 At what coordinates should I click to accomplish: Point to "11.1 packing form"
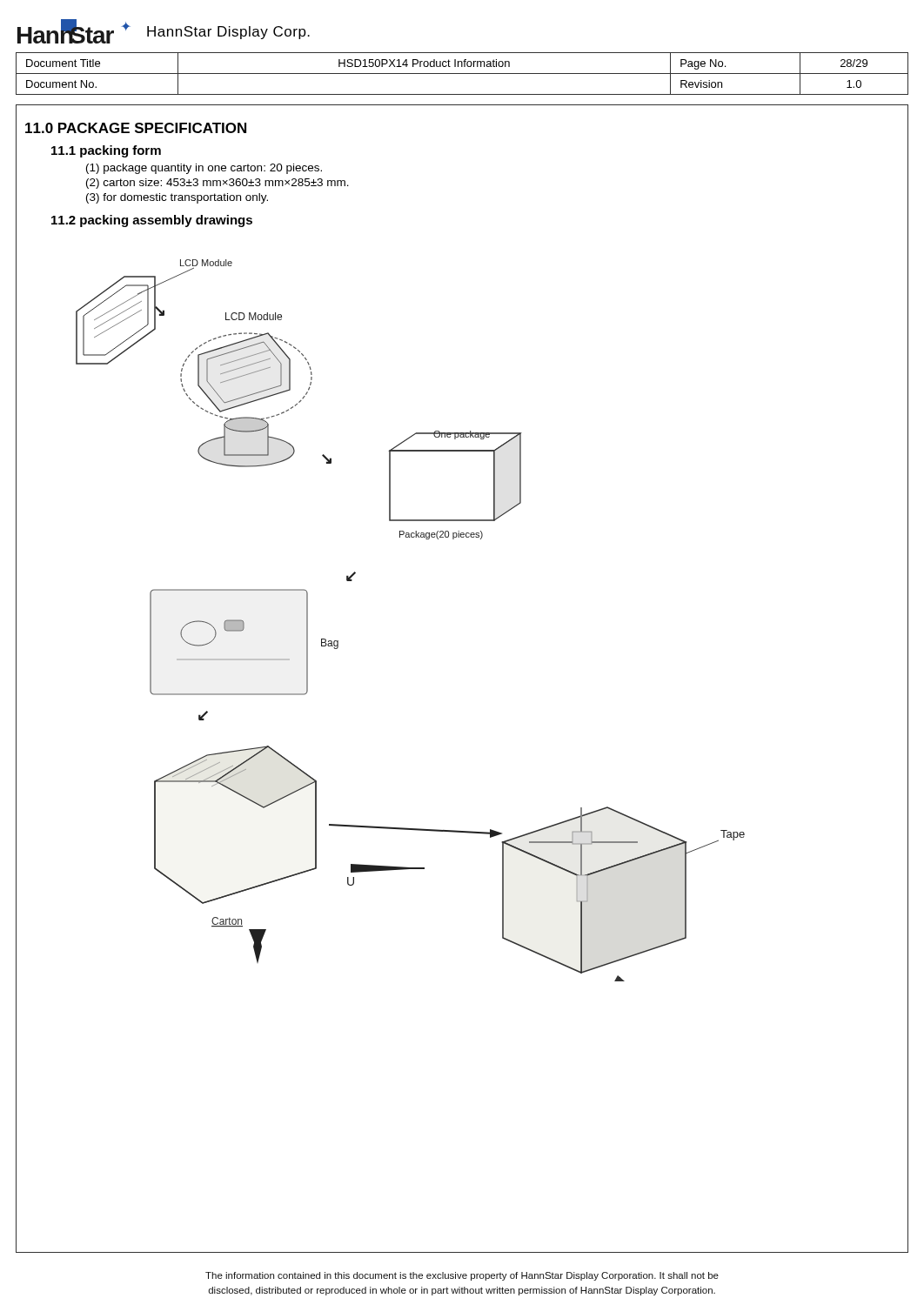coord(106,150)
